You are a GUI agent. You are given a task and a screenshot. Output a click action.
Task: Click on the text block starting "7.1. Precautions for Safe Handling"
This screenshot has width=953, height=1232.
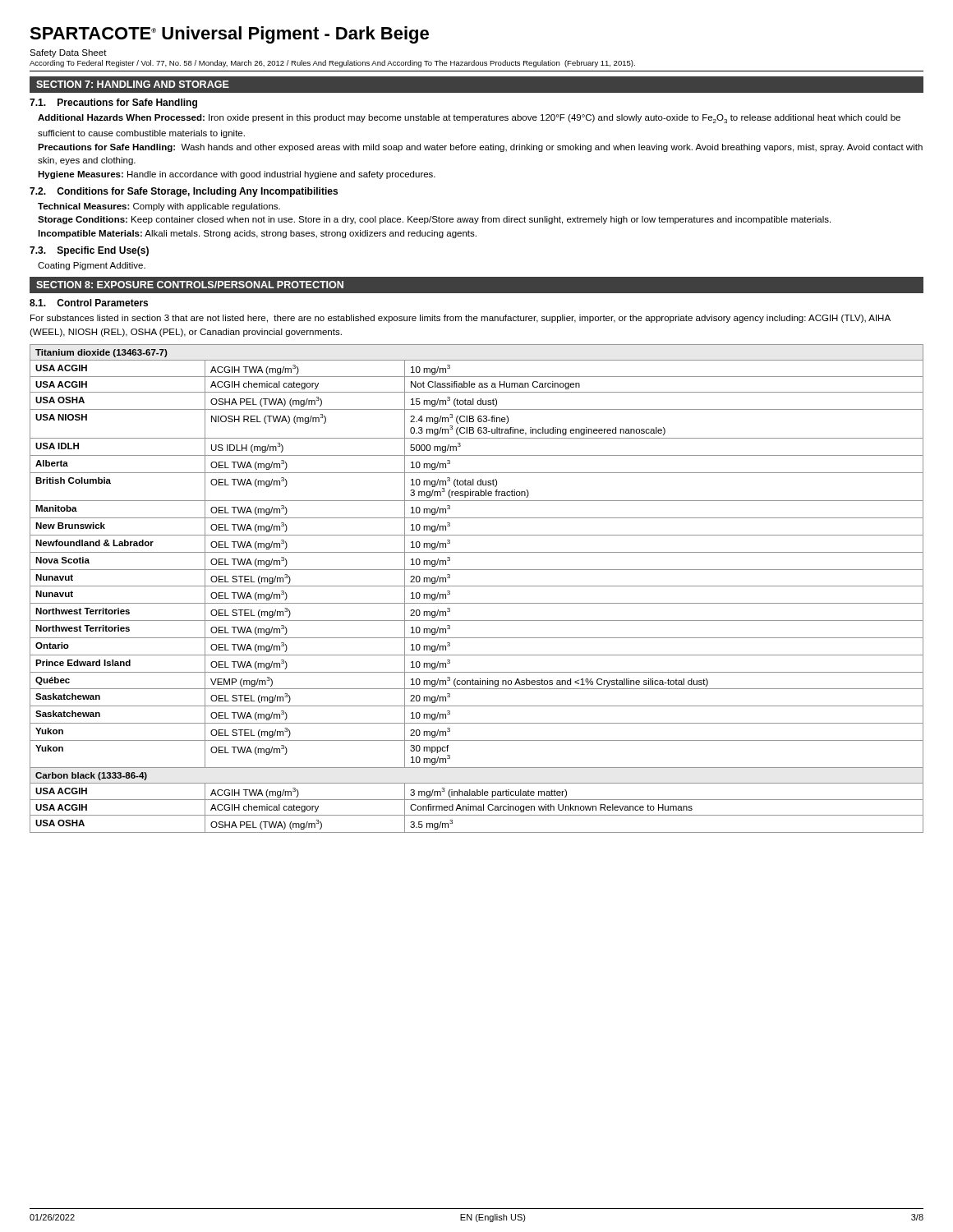pos(114,103)
